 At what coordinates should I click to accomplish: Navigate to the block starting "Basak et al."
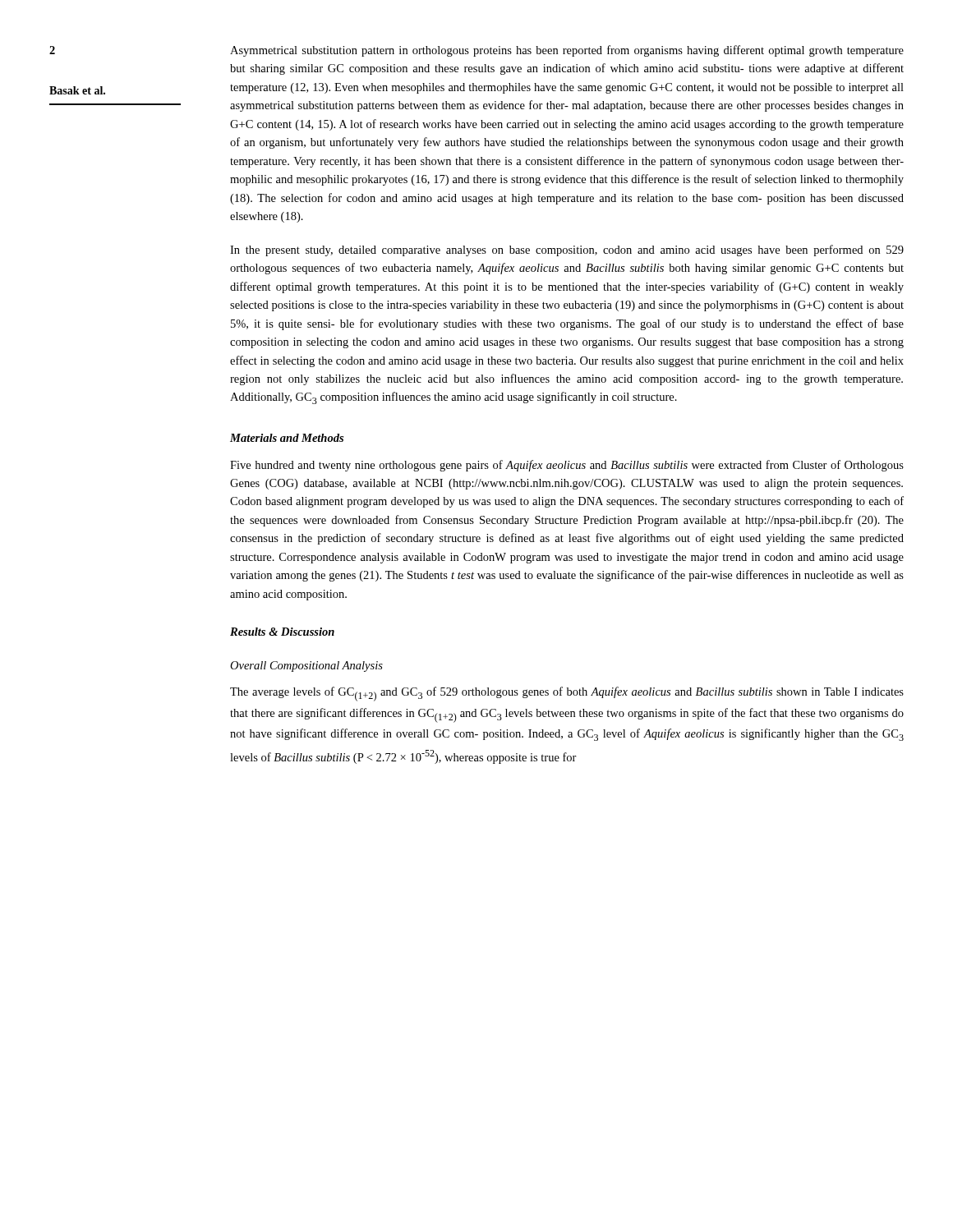coord(115,94)
